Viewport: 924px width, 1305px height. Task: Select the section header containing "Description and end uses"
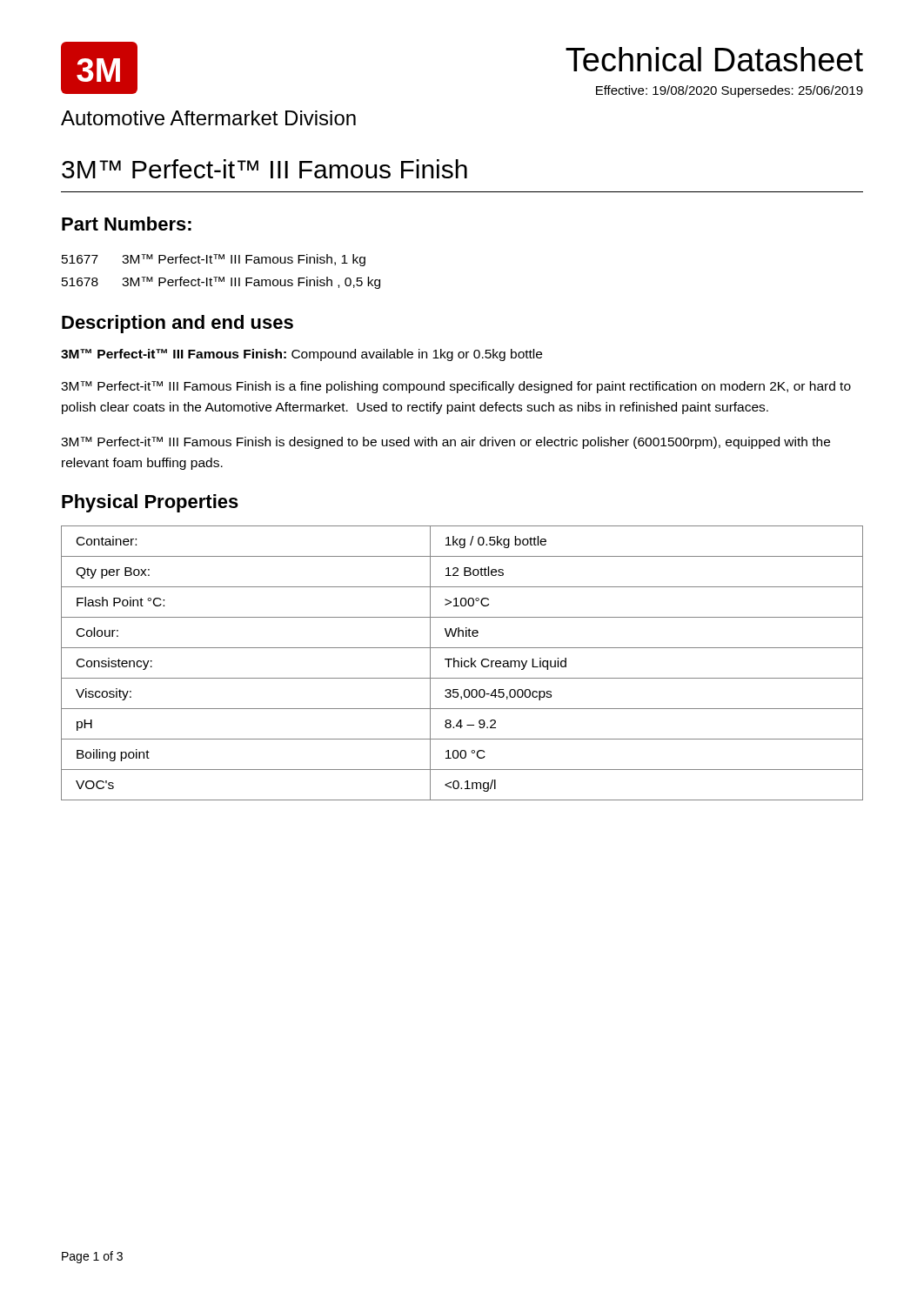point(177,322)
